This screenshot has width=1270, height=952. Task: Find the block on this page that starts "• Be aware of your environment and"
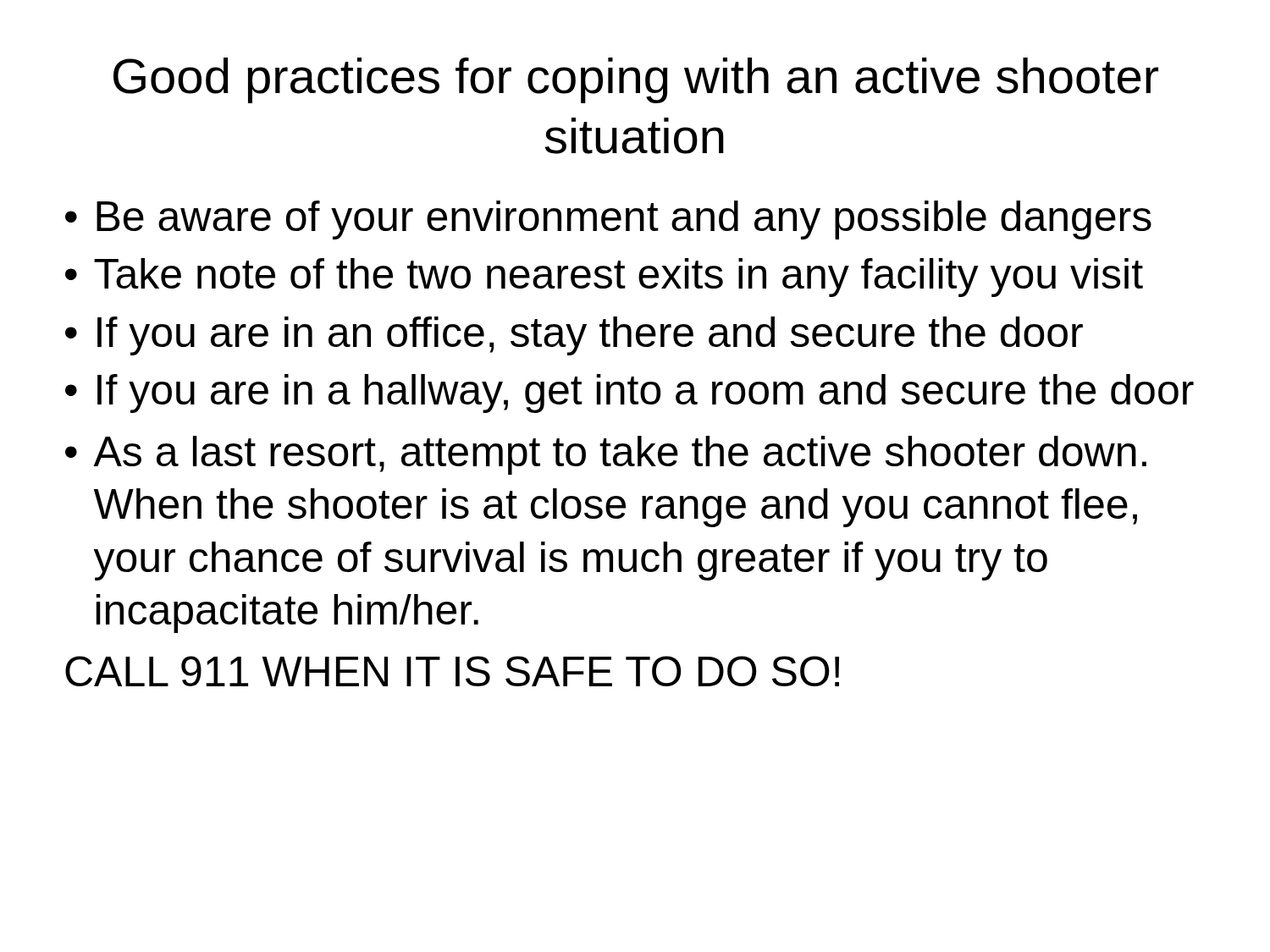click(635, 216)
